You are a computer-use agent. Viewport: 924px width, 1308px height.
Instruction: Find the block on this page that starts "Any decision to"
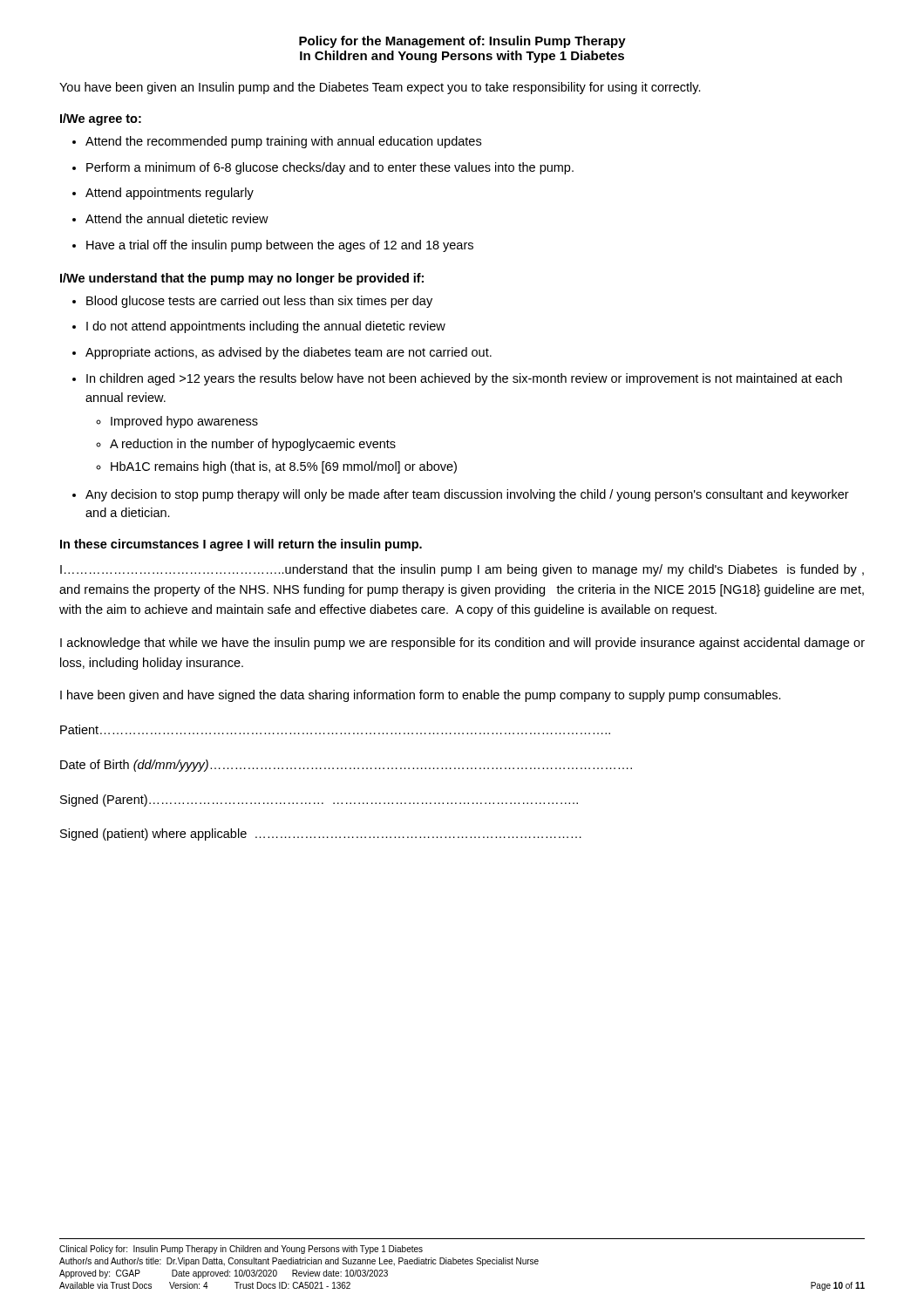pyautogui.click(x=467, y=503)
